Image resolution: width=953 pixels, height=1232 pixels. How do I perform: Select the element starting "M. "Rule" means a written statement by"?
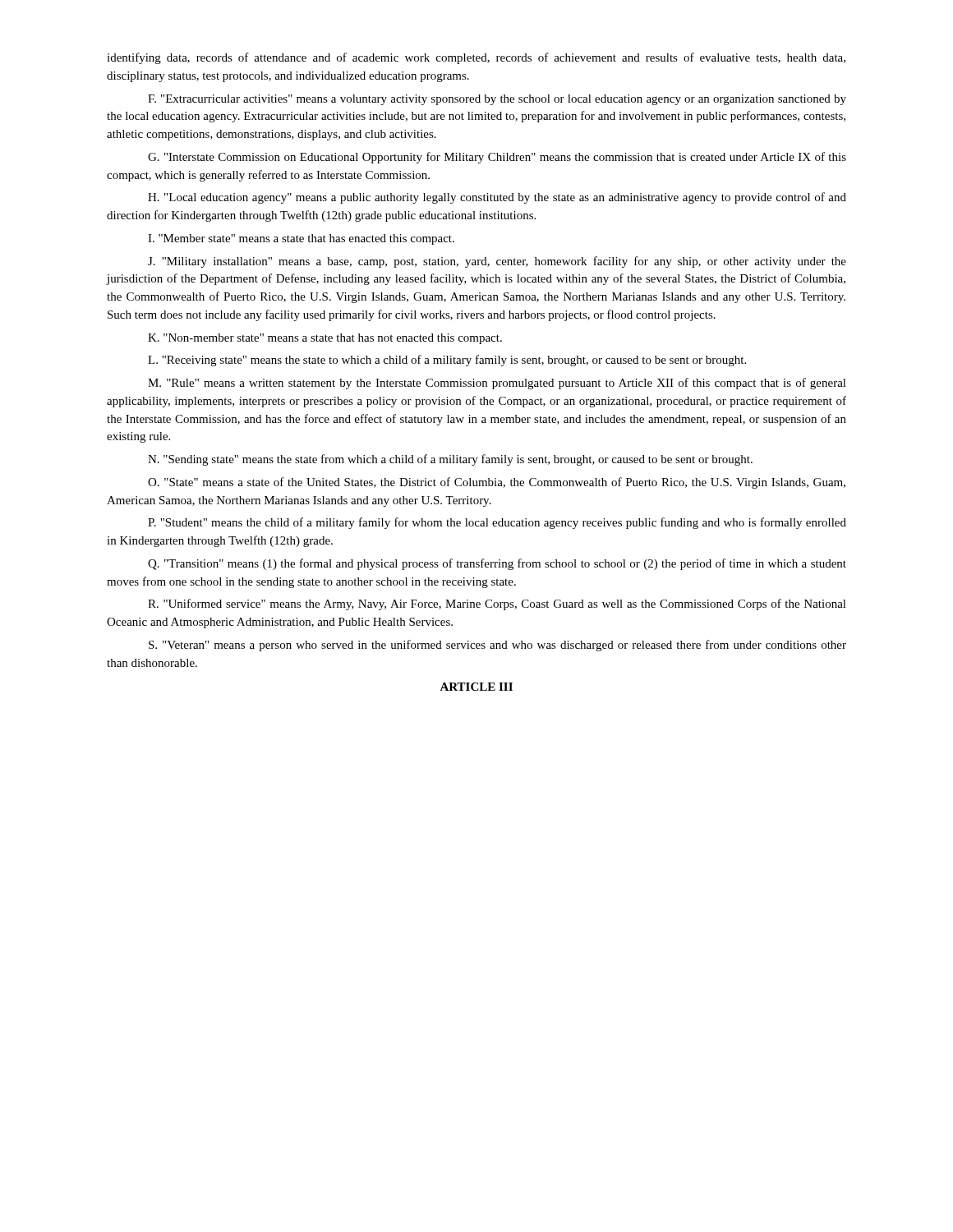click(x=476, y=410)
